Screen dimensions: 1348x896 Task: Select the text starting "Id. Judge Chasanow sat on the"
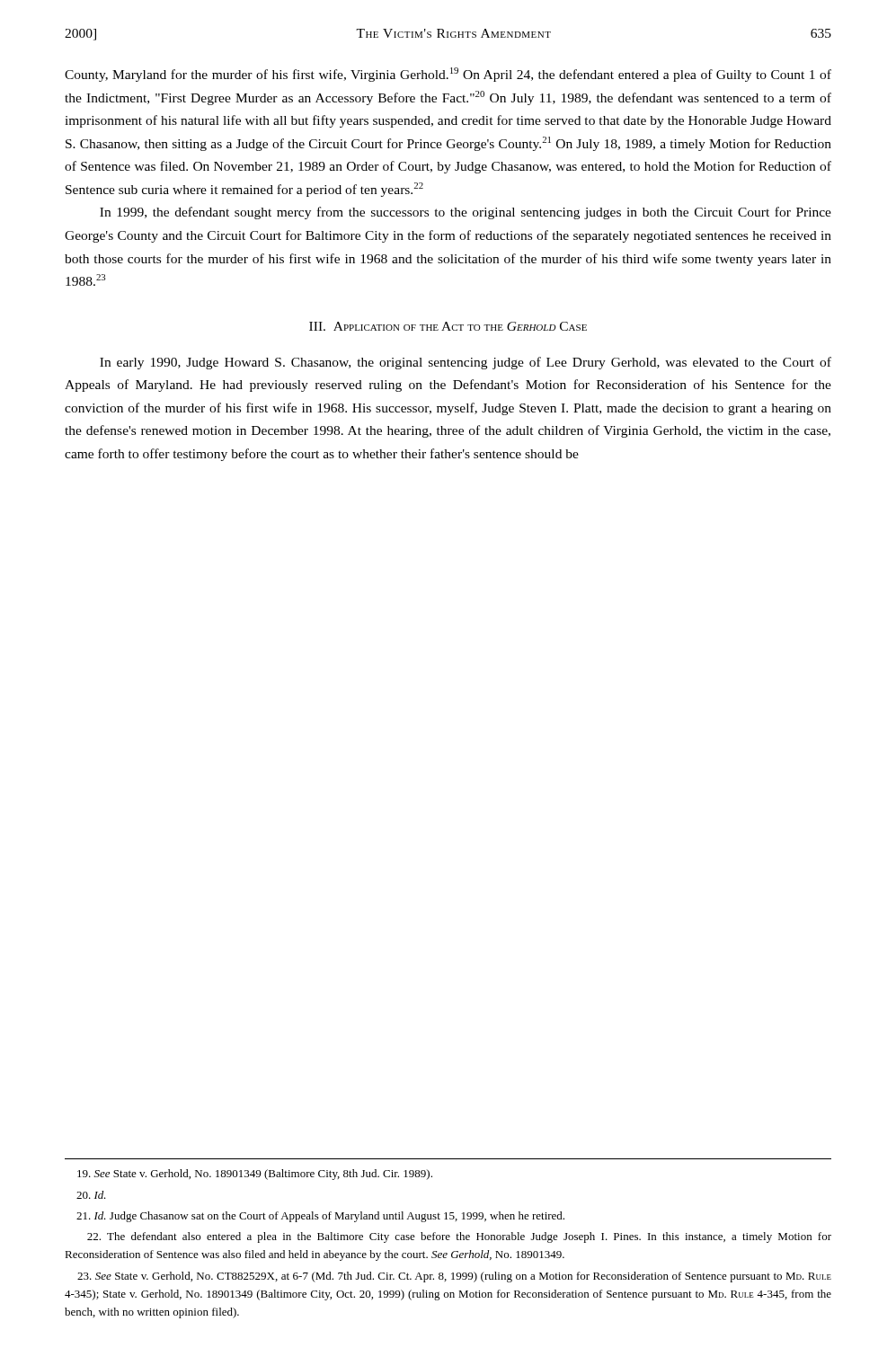pyautogui.click(x=315, y=1216)
